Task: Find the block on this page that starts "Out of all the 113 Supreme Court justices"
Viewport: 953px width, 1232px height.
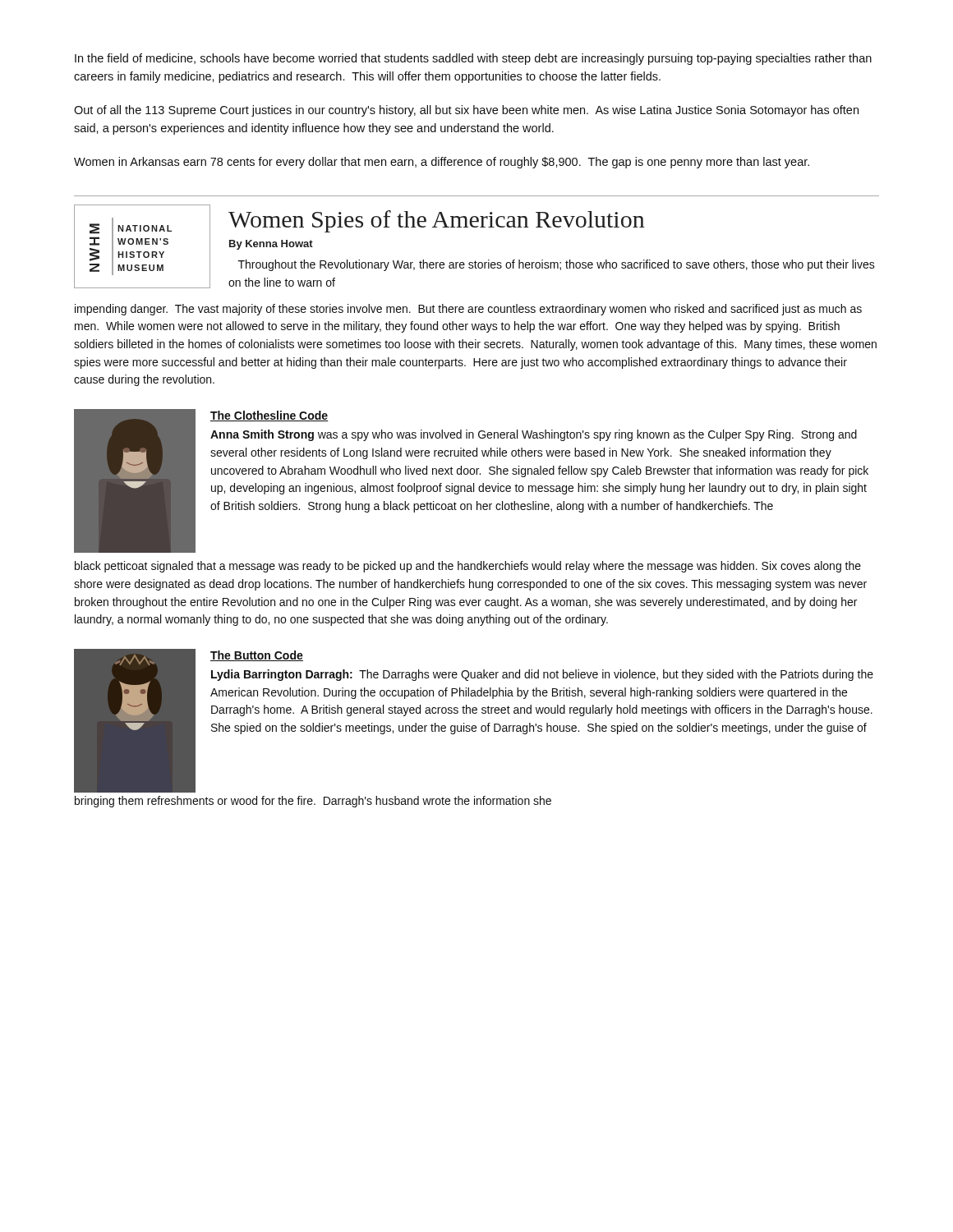Action: click(x=467, y=119)
